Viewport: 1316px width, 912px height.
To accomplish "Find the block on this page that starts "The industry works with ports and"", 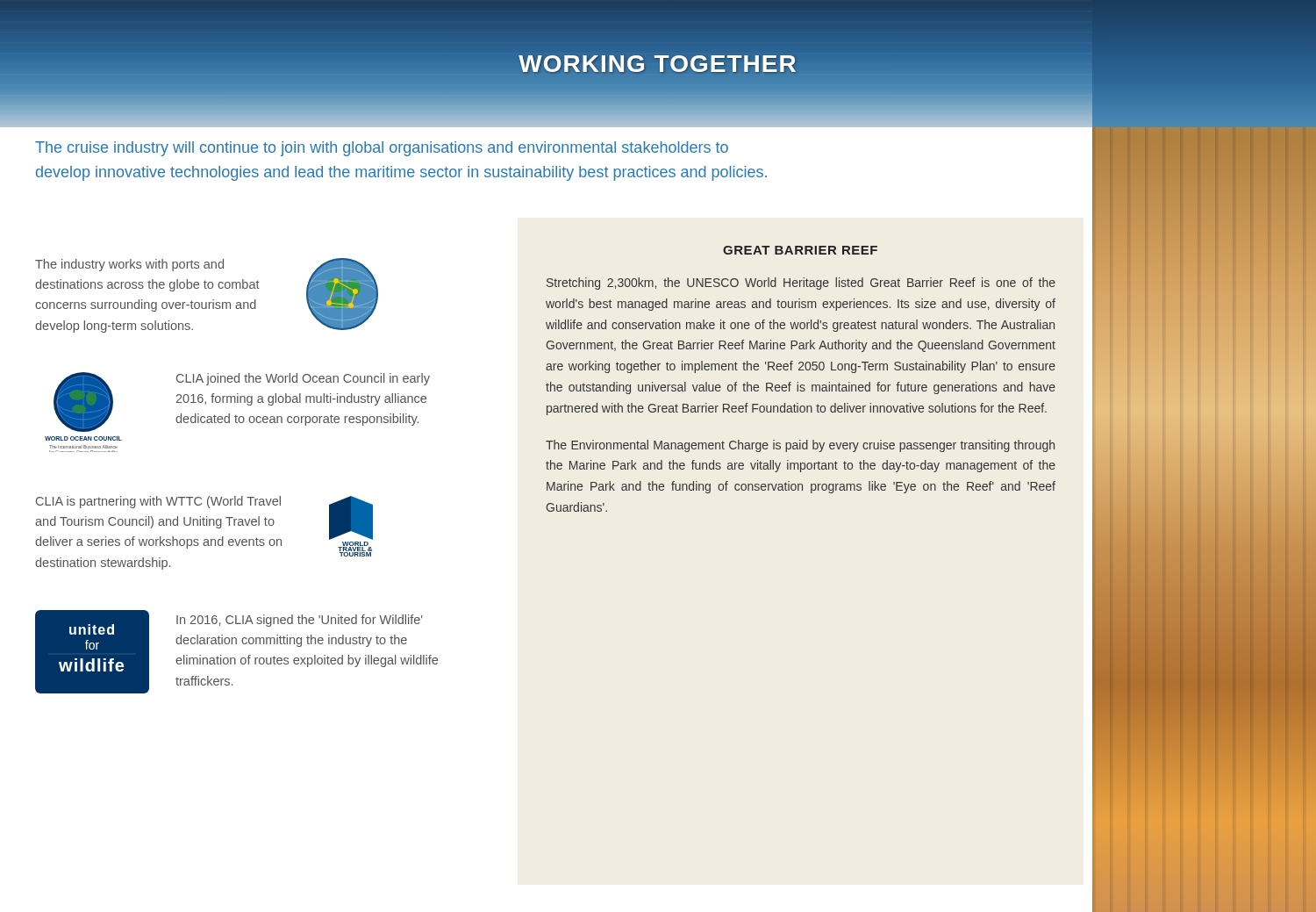I will [147, 295].
